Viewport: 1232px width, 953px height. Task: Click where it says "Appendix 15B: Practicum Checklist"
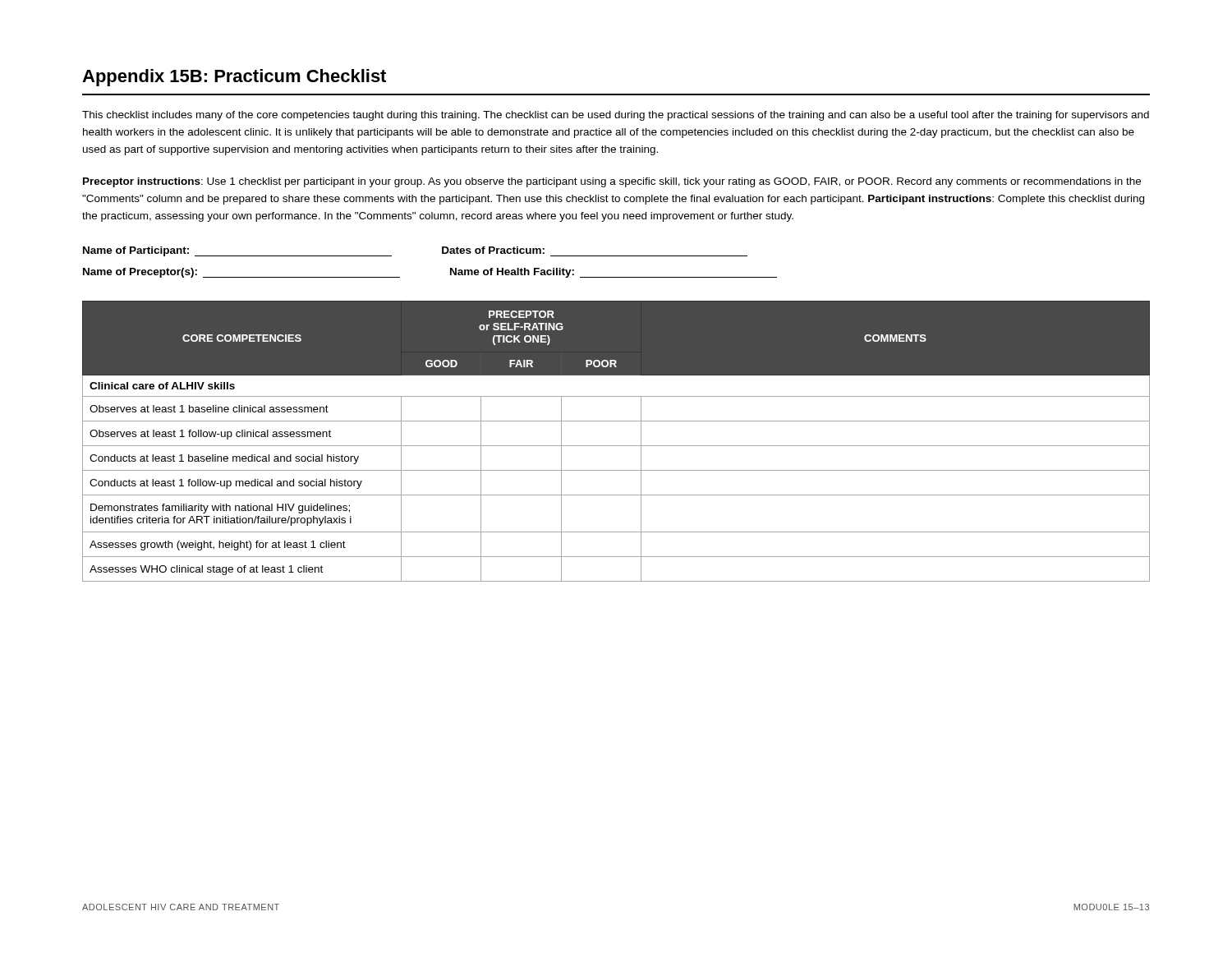click(x=234, y=78)
